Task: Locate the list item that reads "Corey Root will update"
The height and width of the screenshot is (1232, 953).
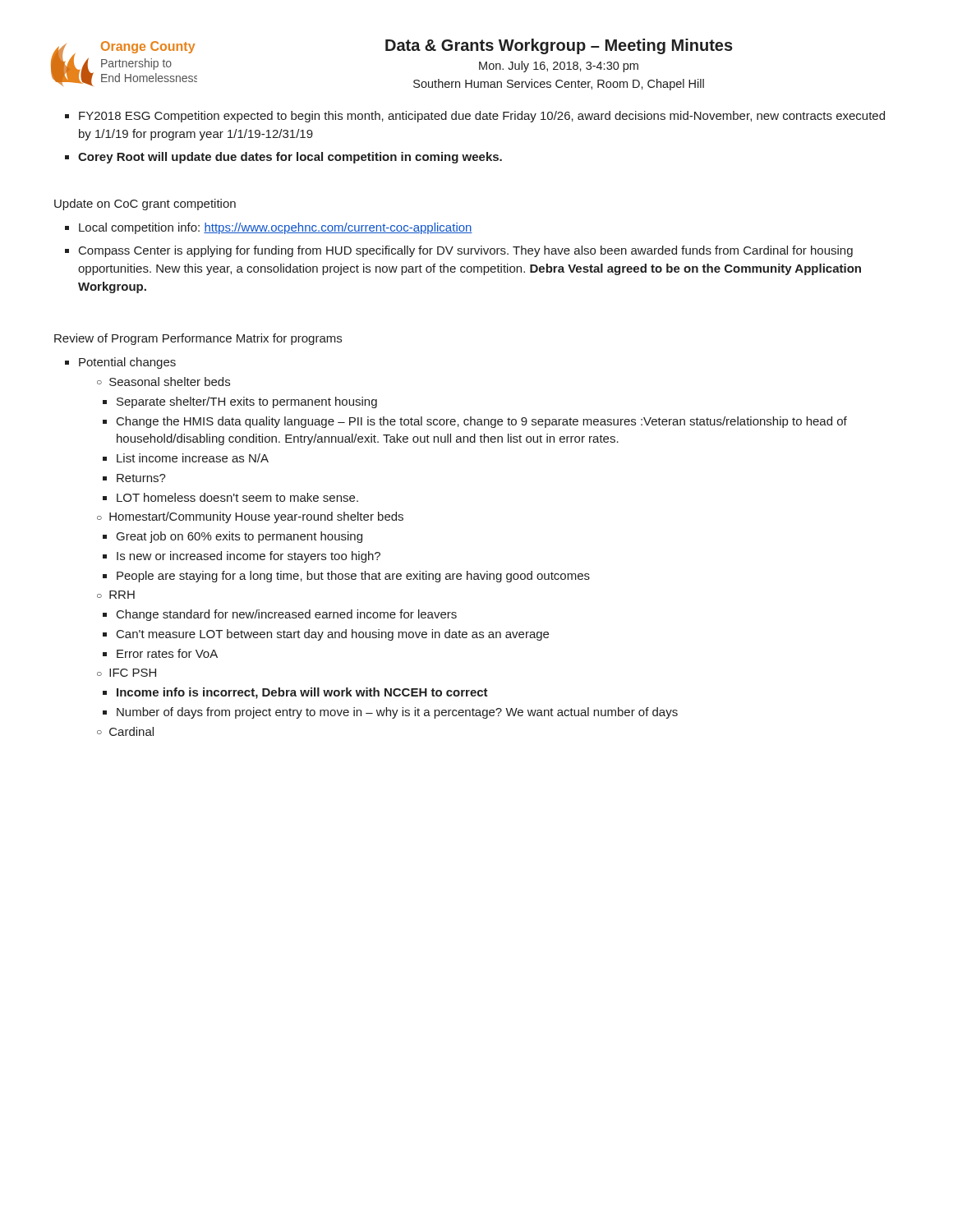Action: tap(290, 156)
